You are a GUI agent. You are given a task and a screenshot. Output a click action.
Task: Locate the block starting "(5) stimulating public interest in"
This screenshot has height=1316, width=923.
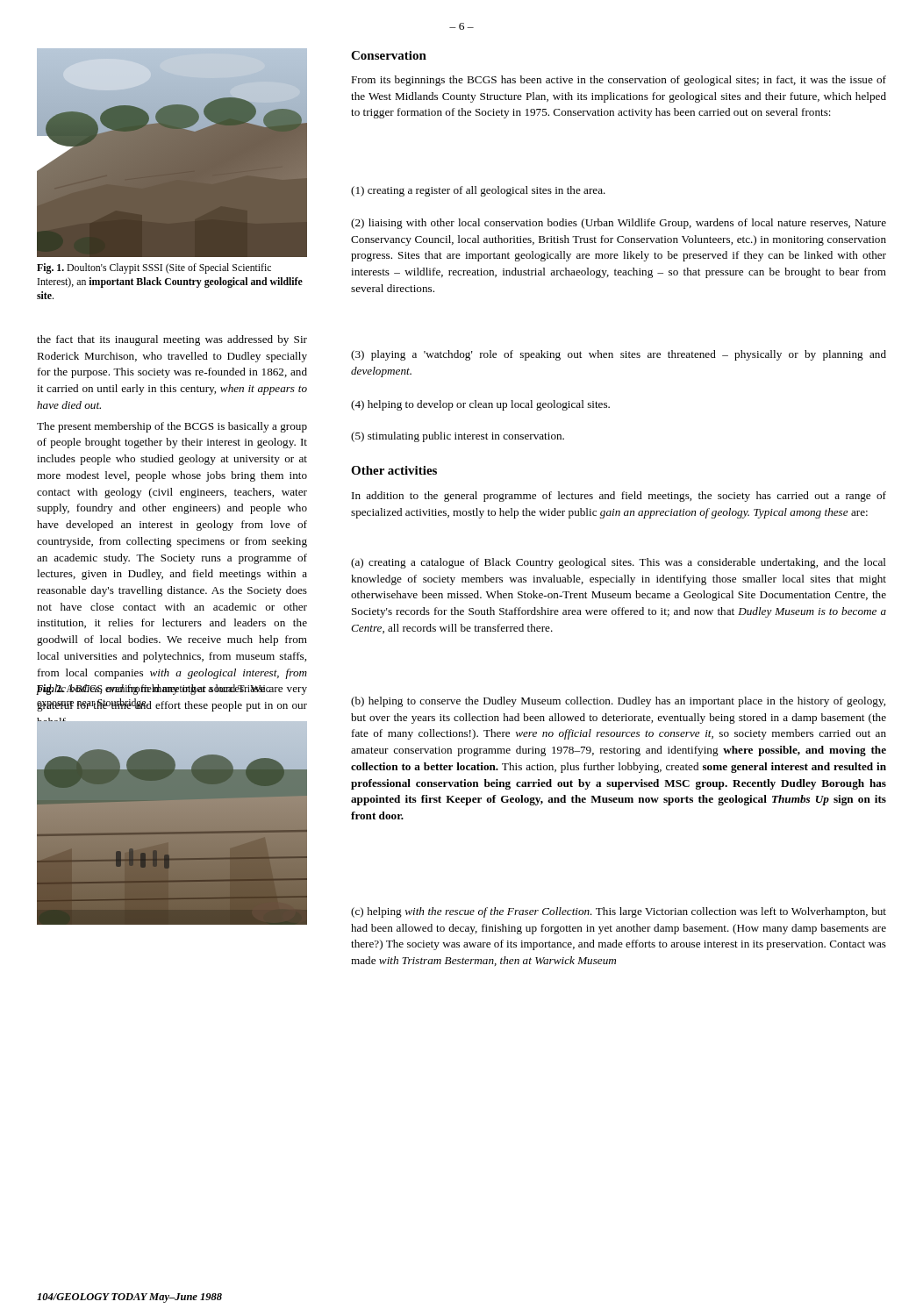pos(458,436)
